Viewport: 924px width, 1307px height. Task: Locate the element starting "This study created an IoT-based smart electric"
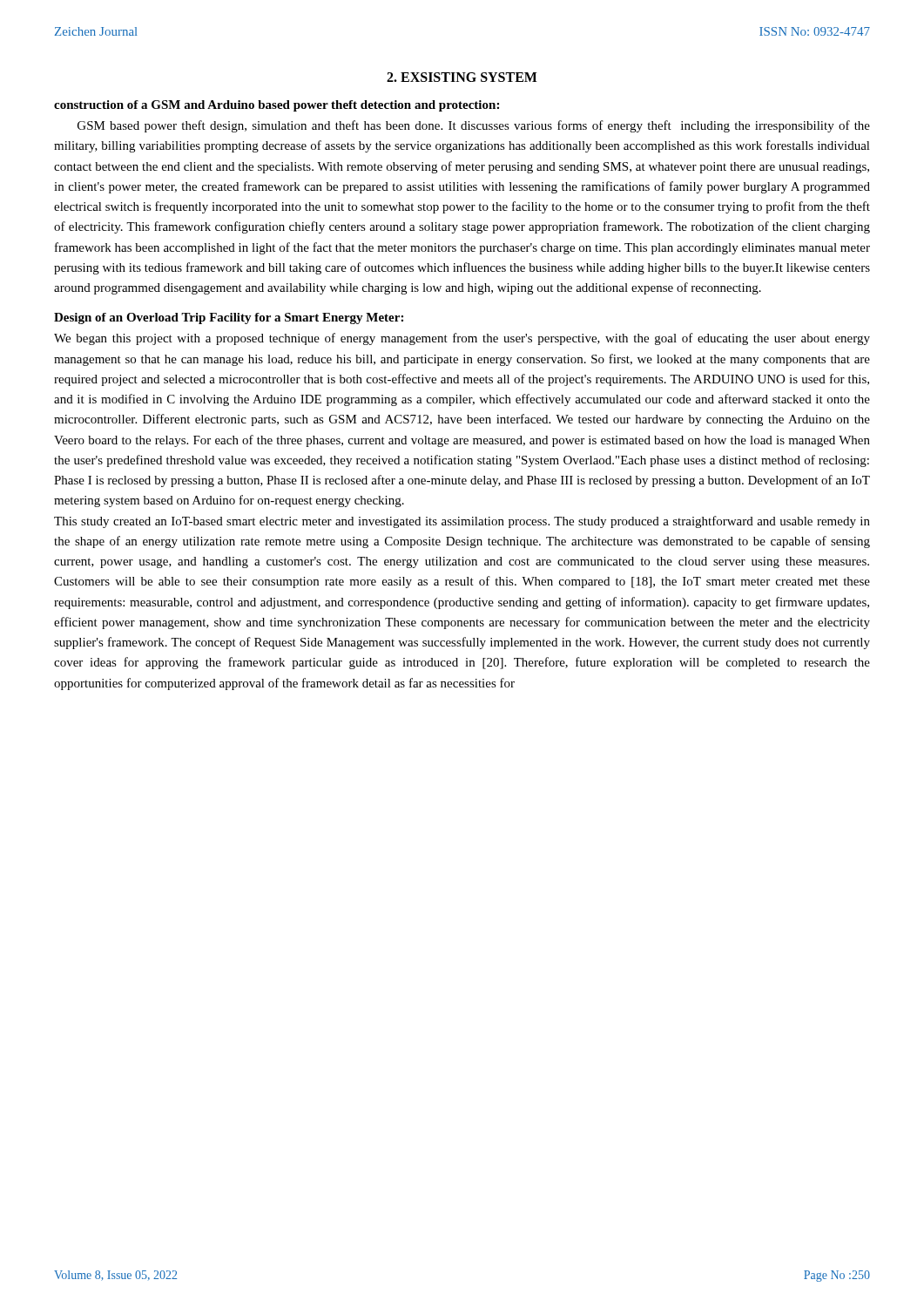pos(462,602)
